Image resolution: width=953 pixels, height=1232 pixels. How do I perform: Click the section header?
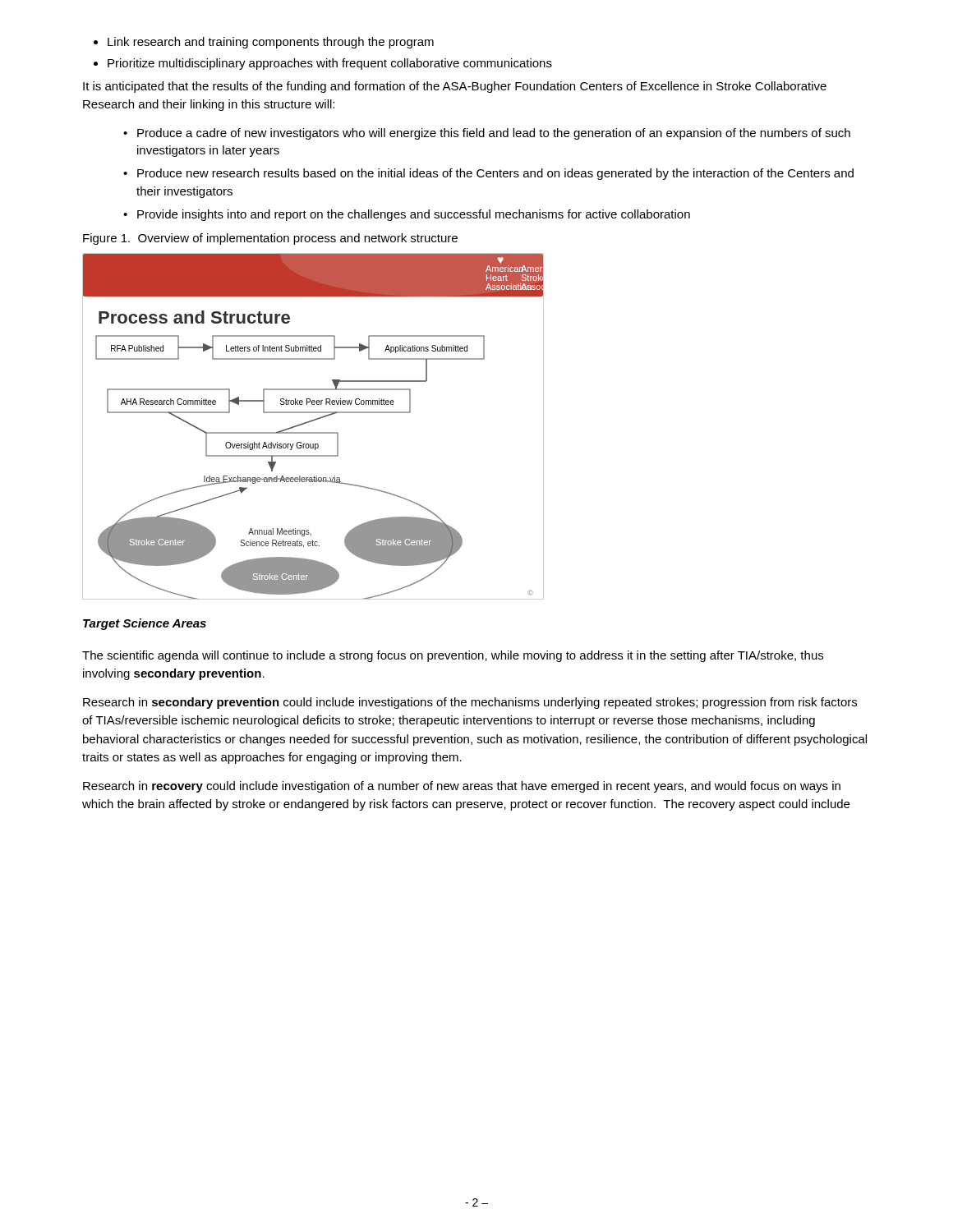(144, 624)
